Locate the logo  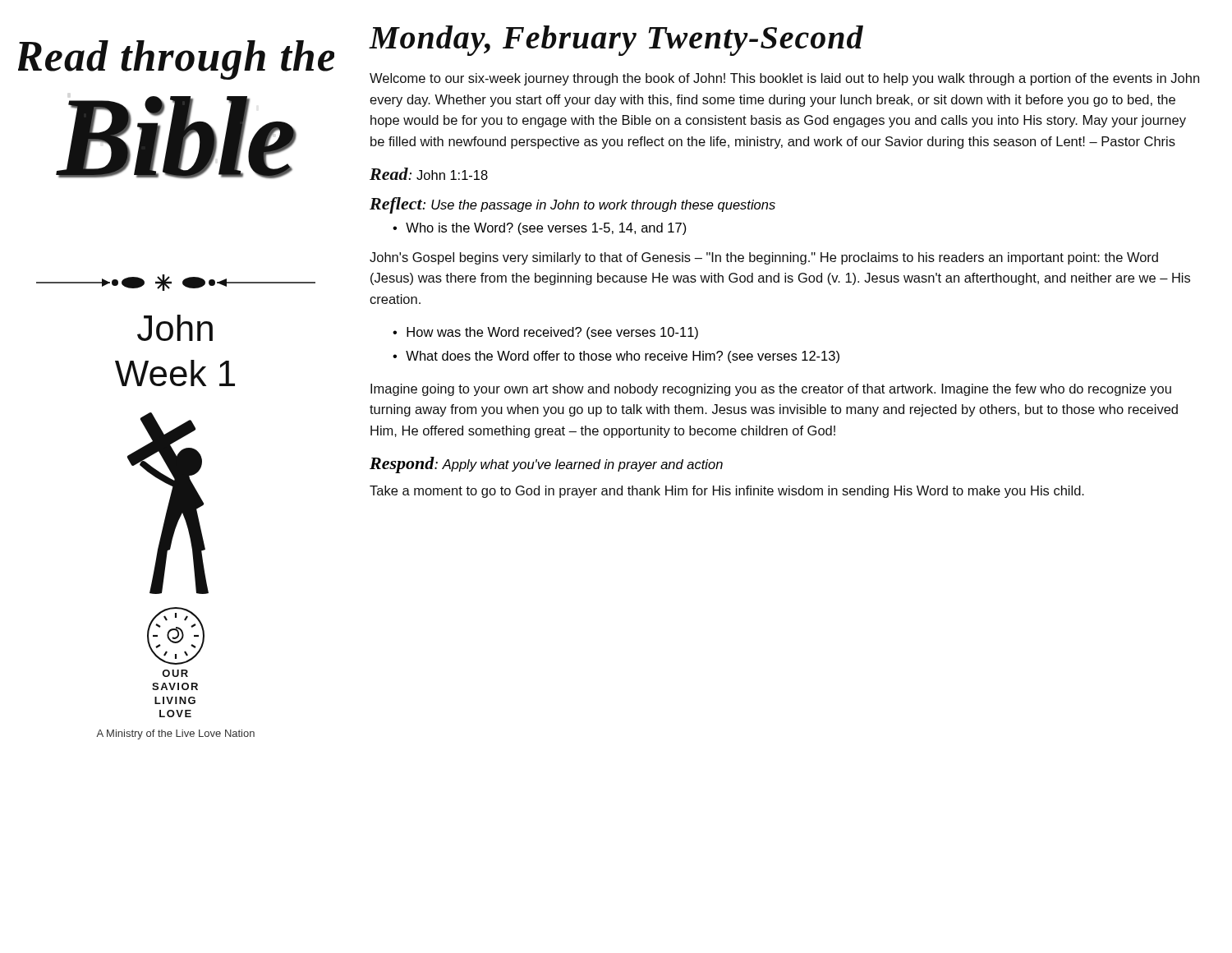(x=176, y=663)
